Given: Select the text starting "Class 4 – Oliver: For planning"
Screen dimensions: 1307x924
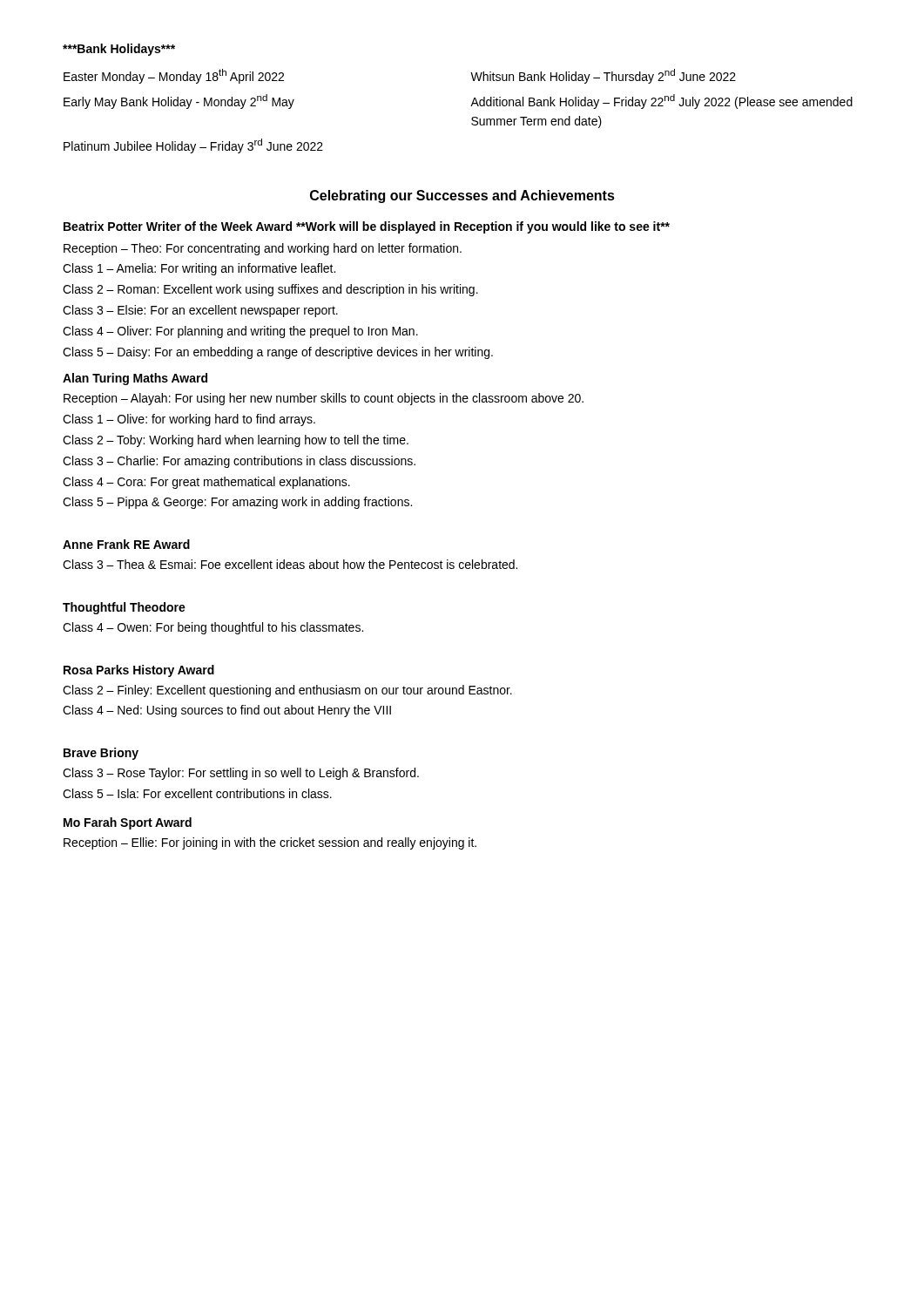Looking at the screenshot, I should point(241,331).
